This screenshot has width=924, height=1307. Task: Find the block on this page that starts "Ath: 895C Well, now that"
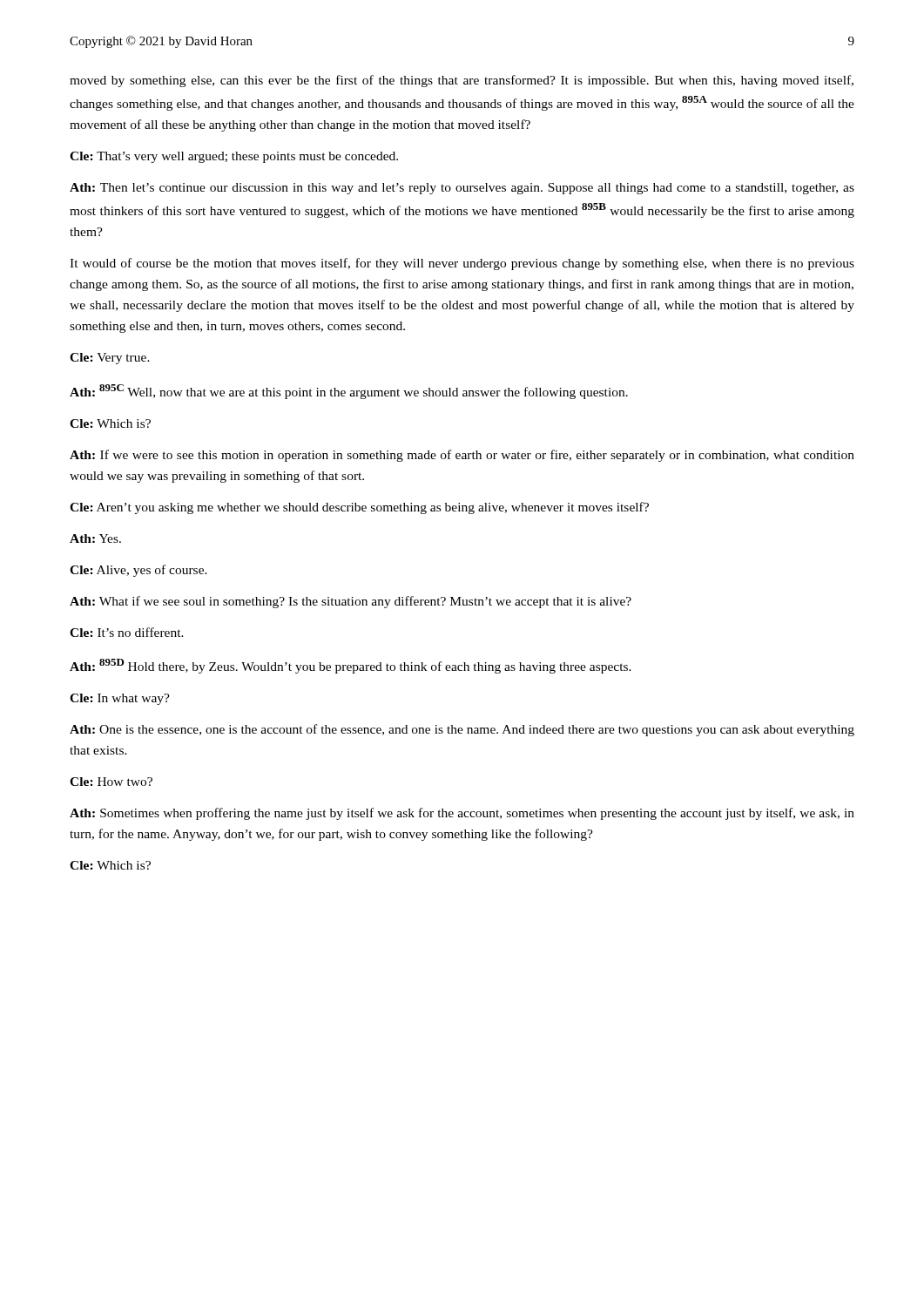coord(462,390)
